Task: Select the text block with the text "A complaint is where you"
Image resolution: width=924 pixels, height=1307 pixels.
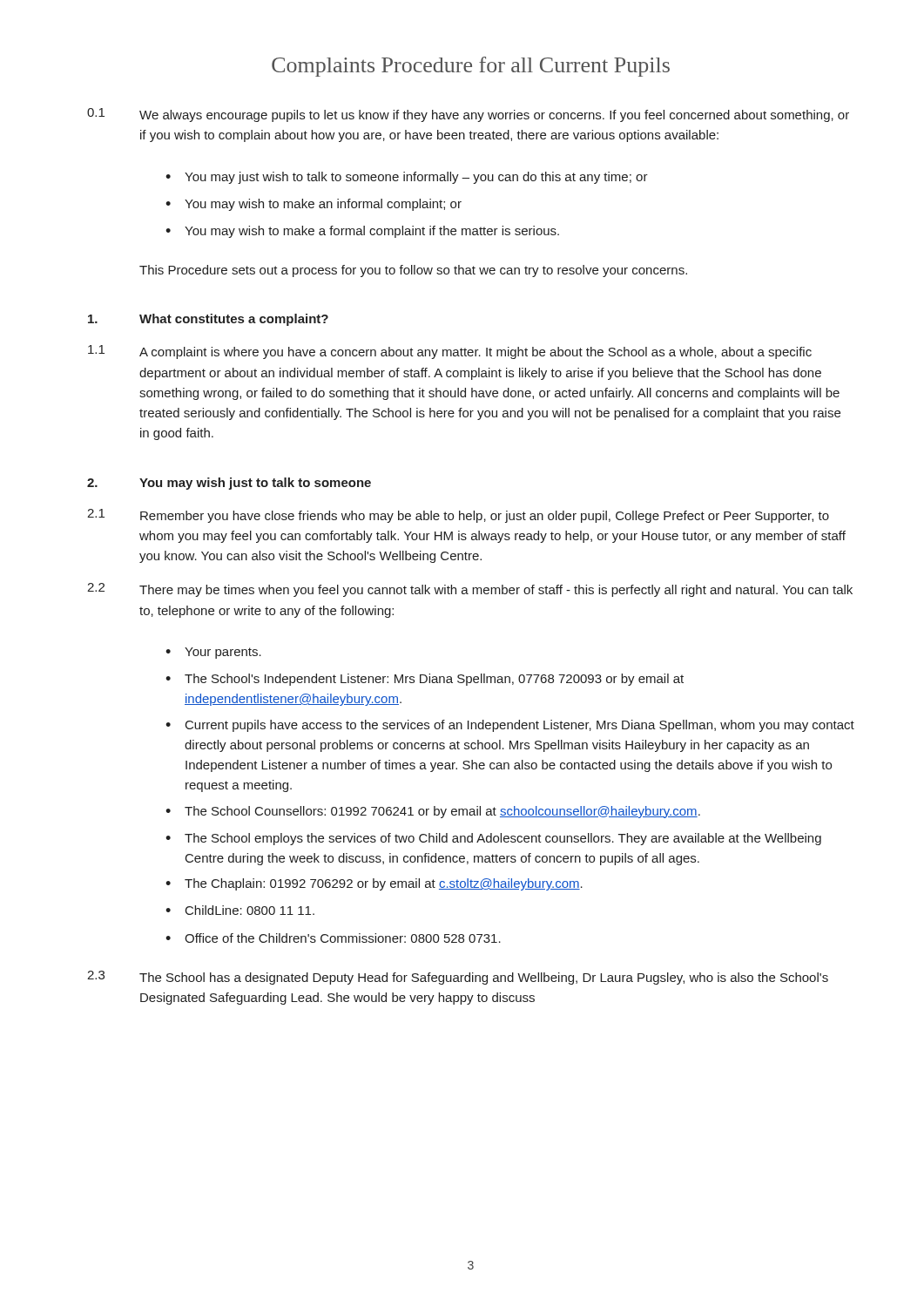Action: point(490,392)
